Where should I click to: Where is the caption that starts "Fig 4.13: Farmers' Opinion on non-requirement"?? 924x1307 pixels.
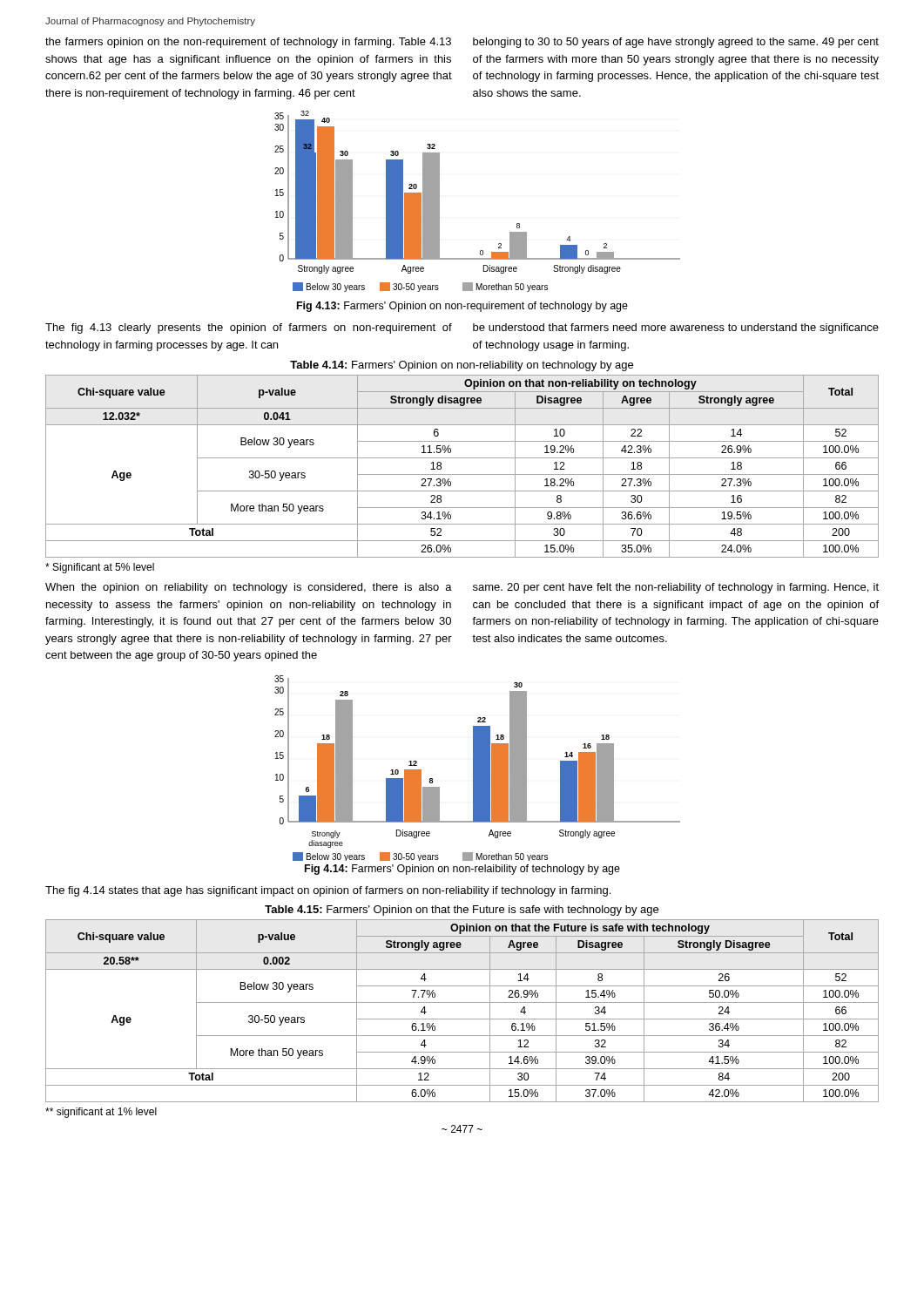[x=462, y=306]
